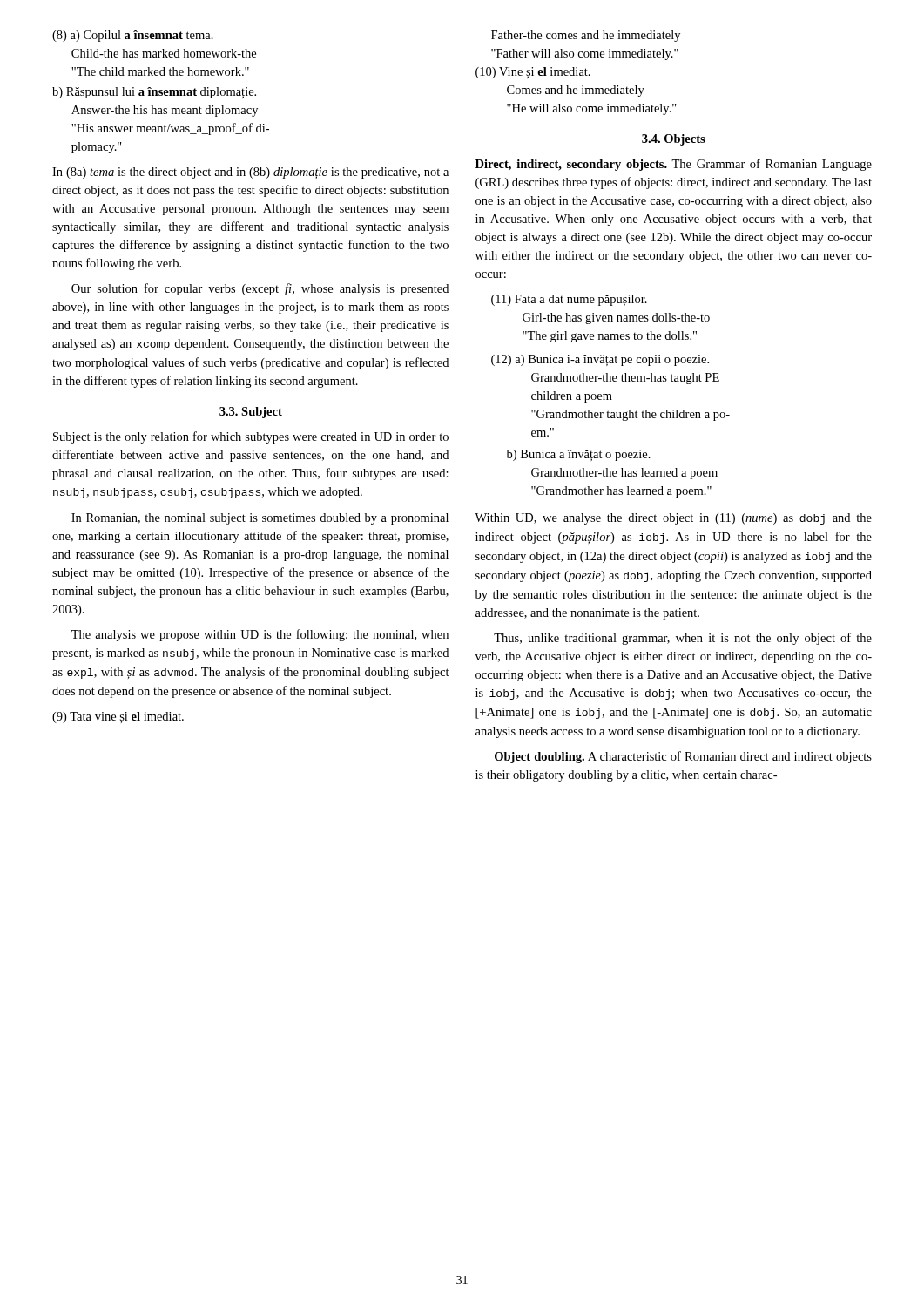Locate the region starting "Object doubling. A characteristic of Romanian direct and"
Viewport: 924px width, 1307px height.
pos(673,766)
